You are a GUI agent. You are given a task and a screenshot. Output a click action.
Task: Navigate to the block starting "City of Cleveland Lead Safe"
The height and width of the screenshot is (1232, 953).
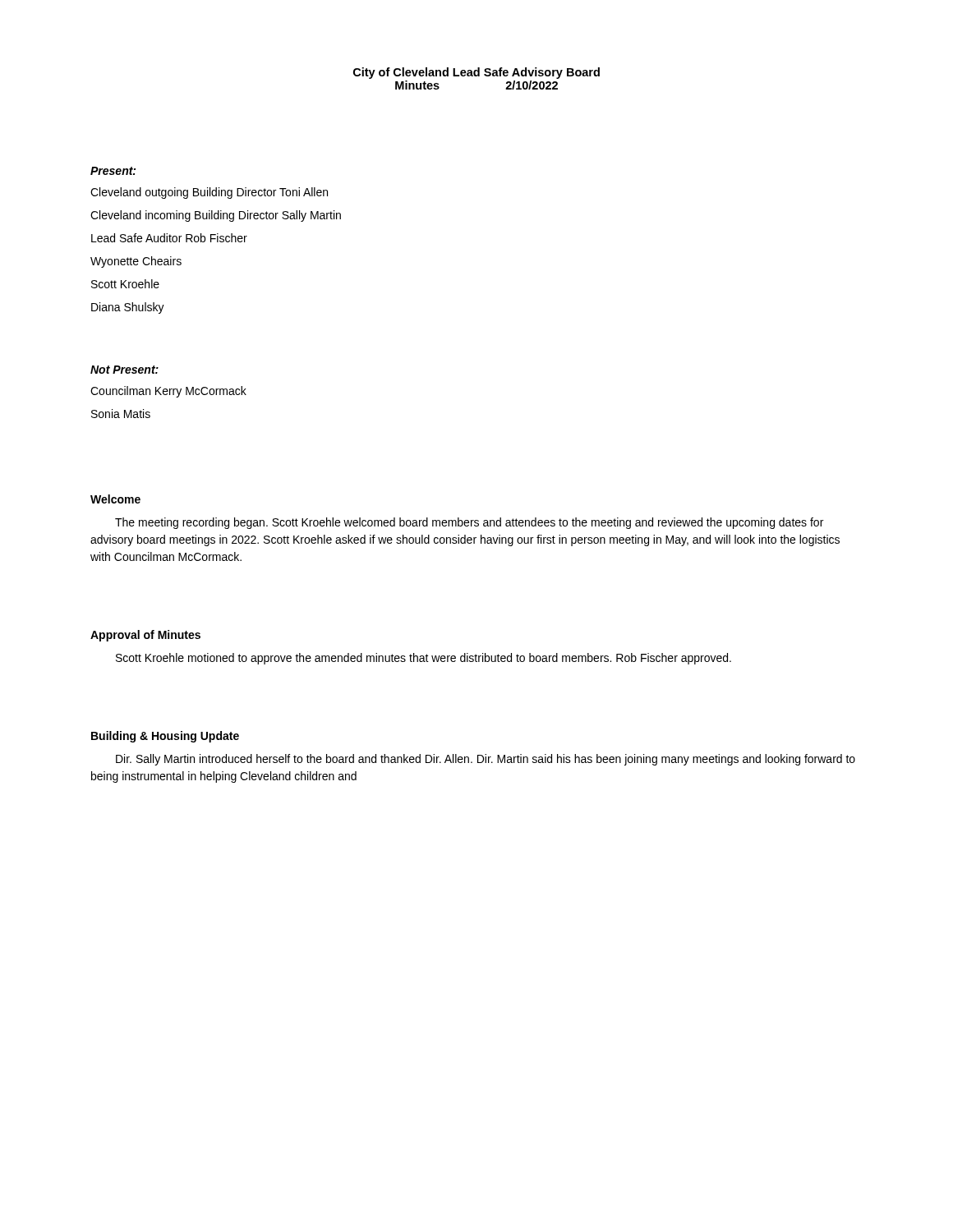476,79
